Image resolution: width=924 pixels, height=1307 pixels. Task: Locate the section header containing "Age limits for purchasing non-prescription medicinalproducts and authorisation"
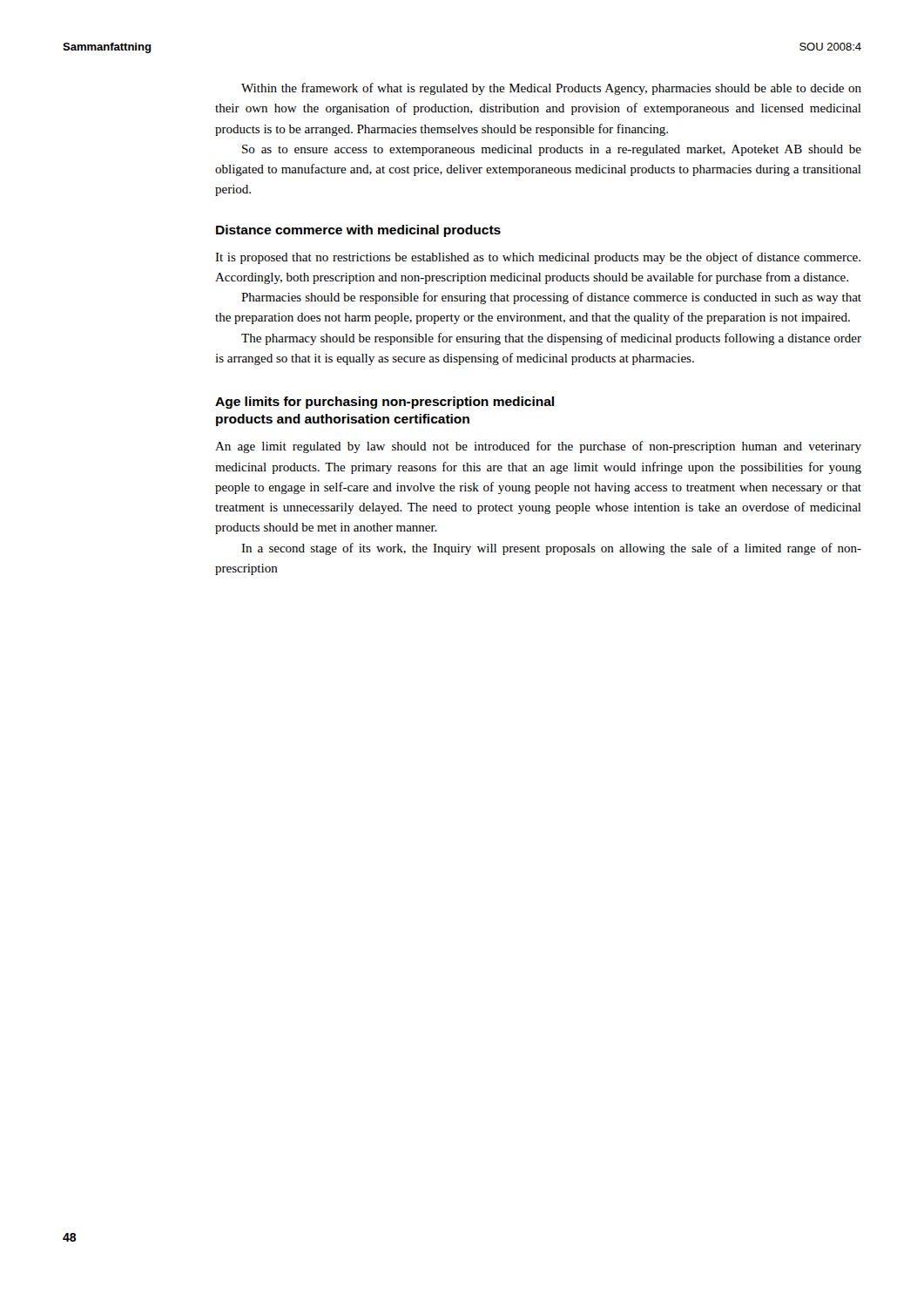(385, 410)
